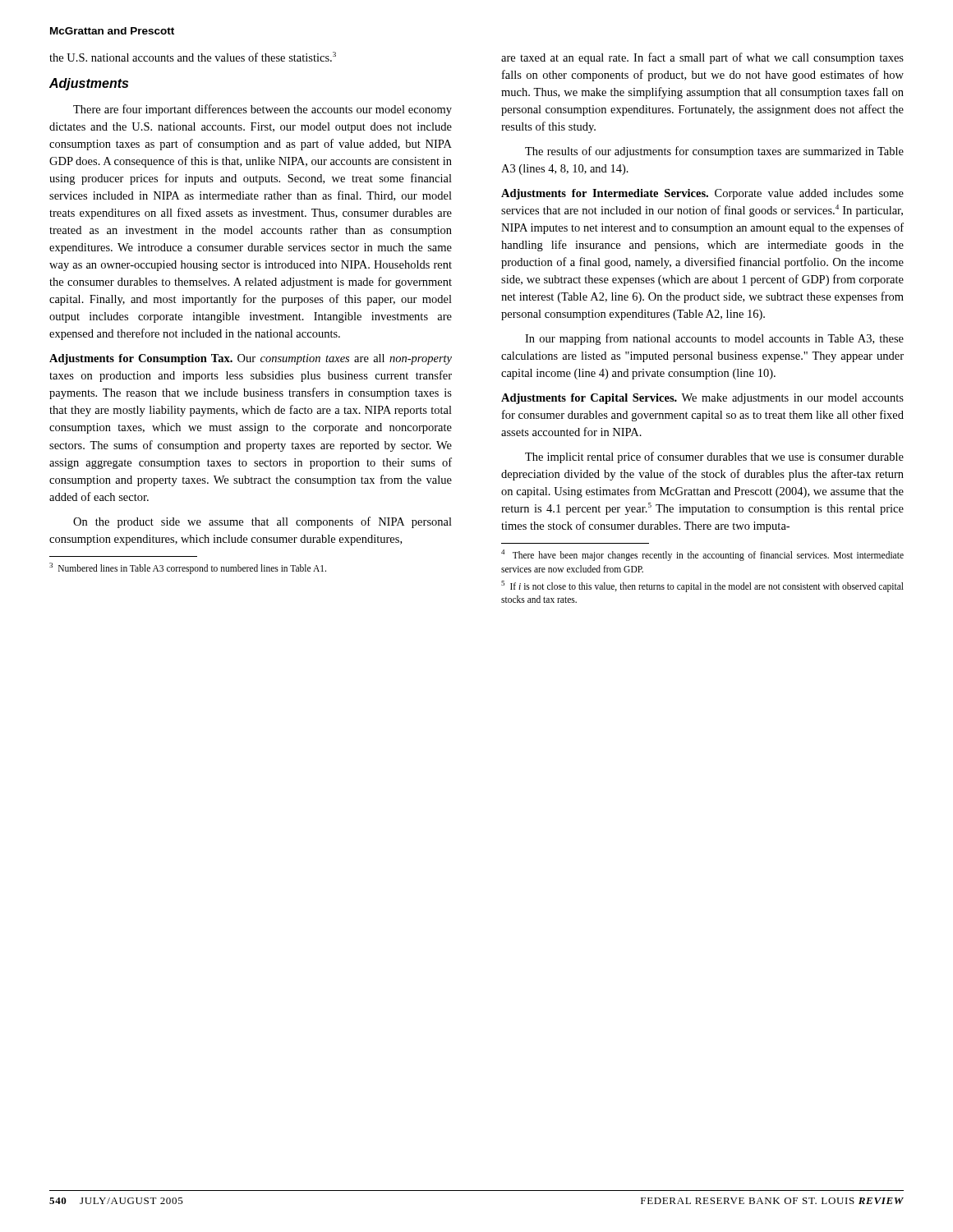Navigate to the region starting "3 Numbered lines in Table A3 correspond"
The image size is (953, 1232).
251,568
